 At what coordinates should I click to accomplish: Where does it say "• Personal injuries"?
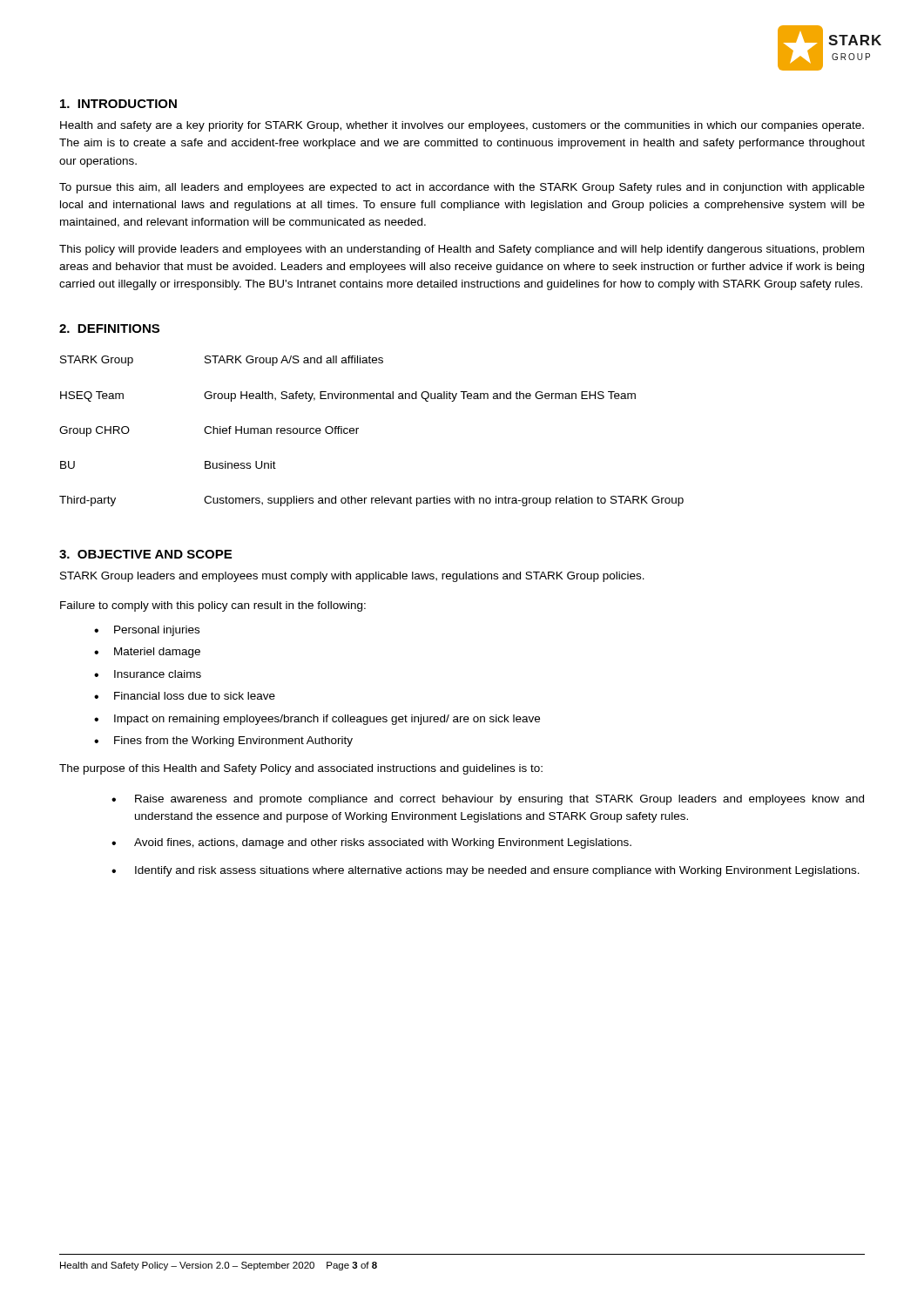(147, 631)
